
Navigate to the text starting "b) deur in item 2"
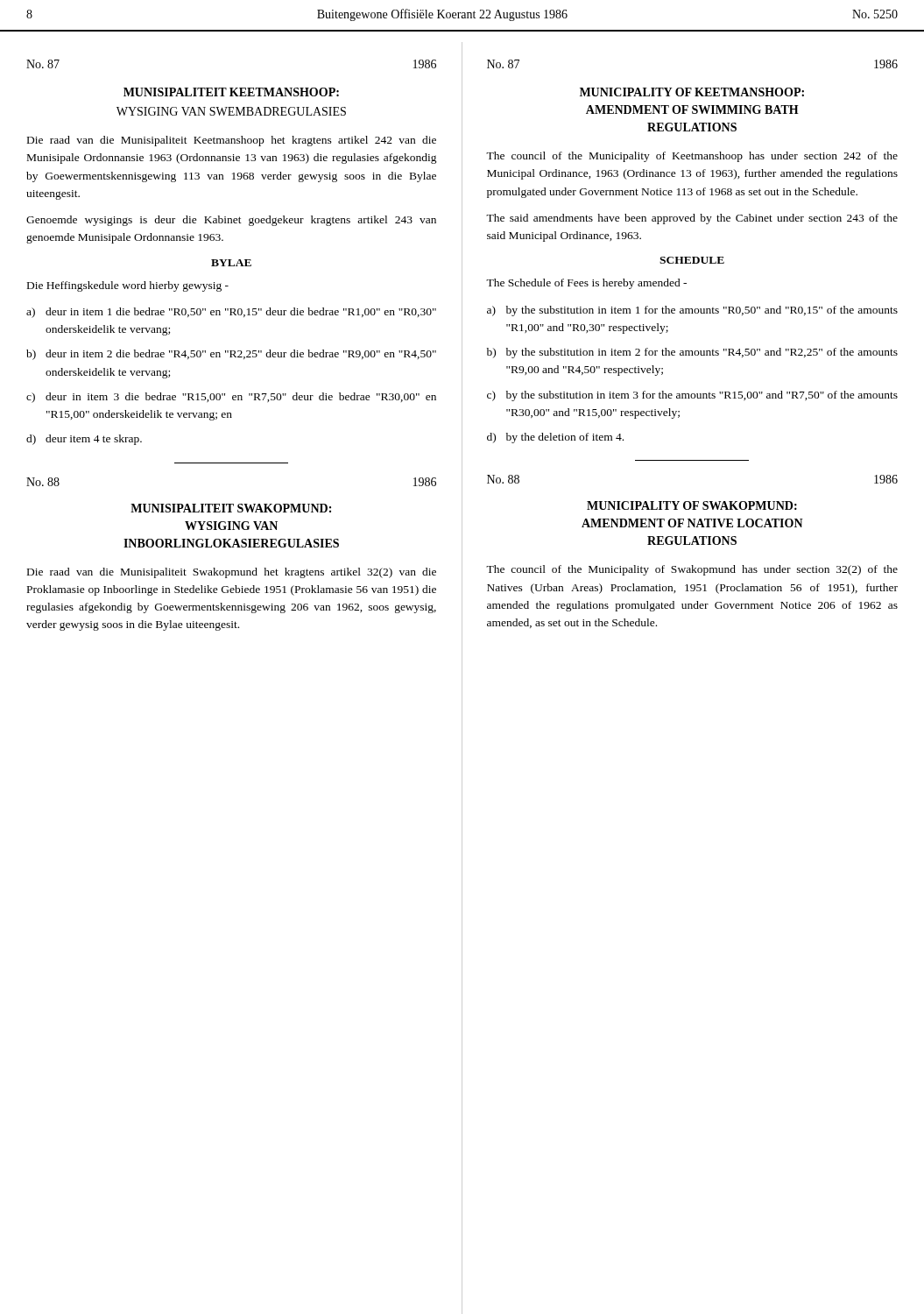point(231,363)
